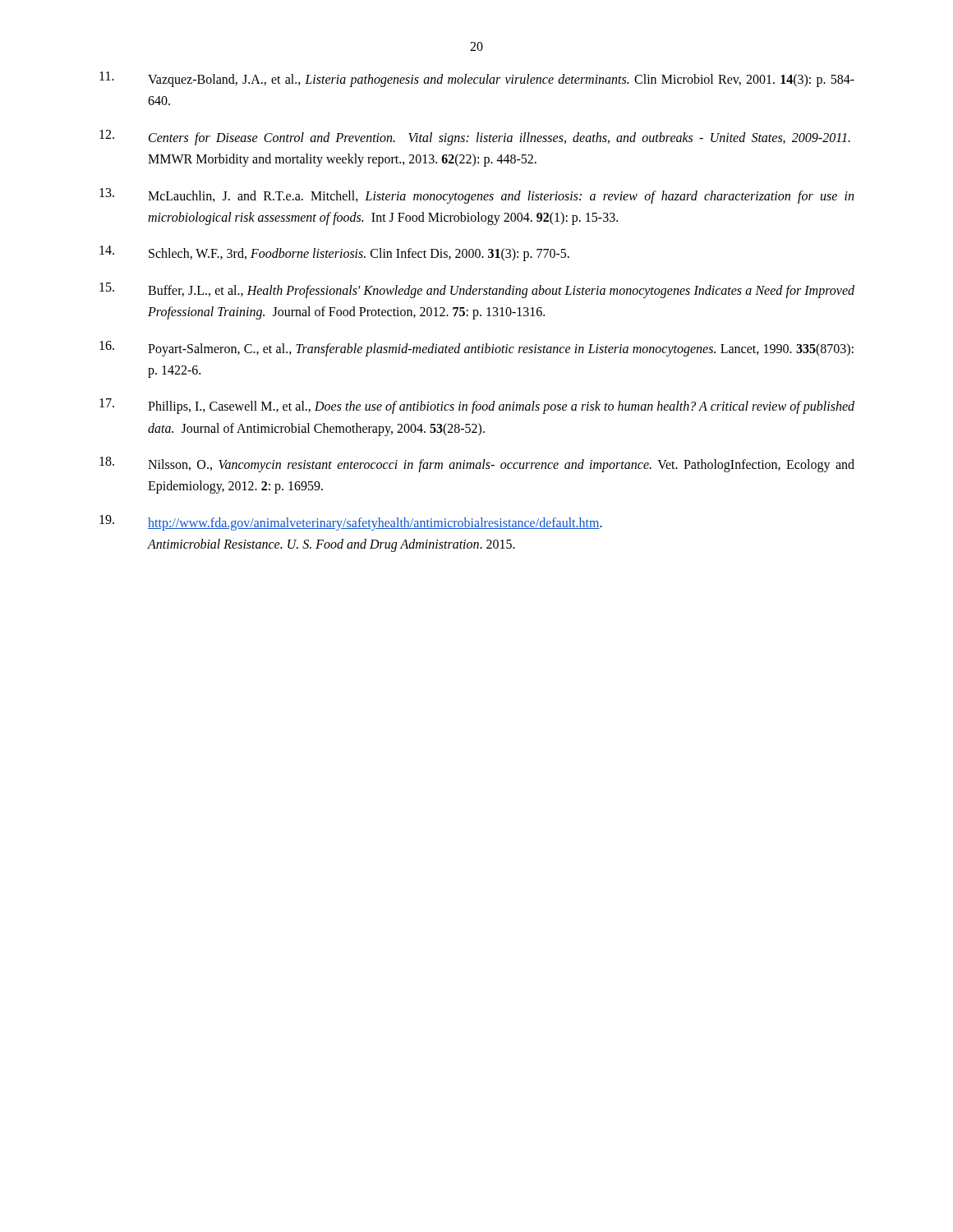Click the passage that begins "19. http://www.fda.gov/animalveterinary/safetyhealth/antimicrobialresistance/default.htm.Antimicrobial Resistance. U. S. Food"
Image resolution: width=953 pixels, height=1232 pixels.
tap(351, 534)
